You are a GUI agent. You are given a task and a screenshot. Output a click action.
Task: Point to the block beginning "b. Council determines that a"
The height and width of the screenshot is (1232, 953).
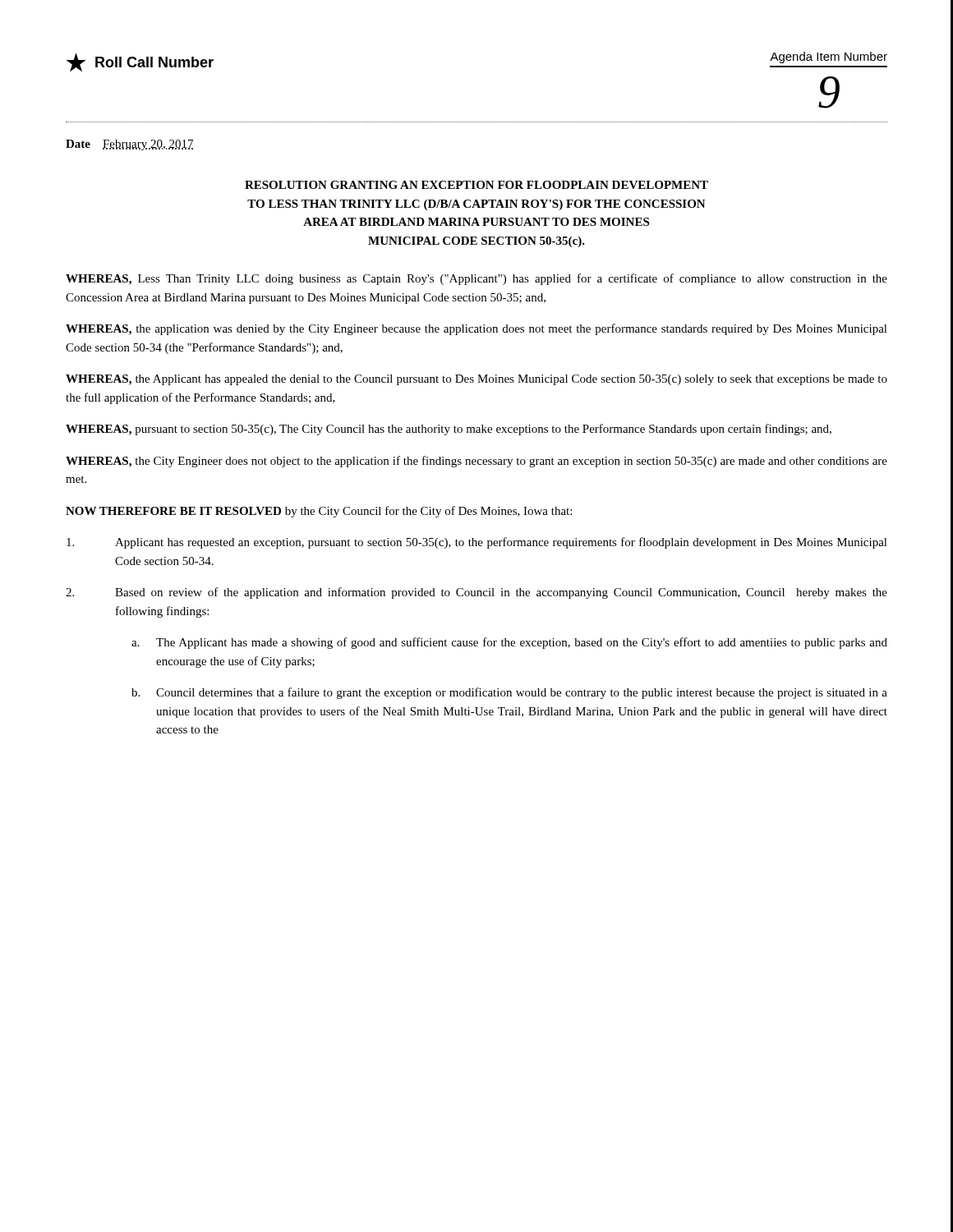(509, 711)
